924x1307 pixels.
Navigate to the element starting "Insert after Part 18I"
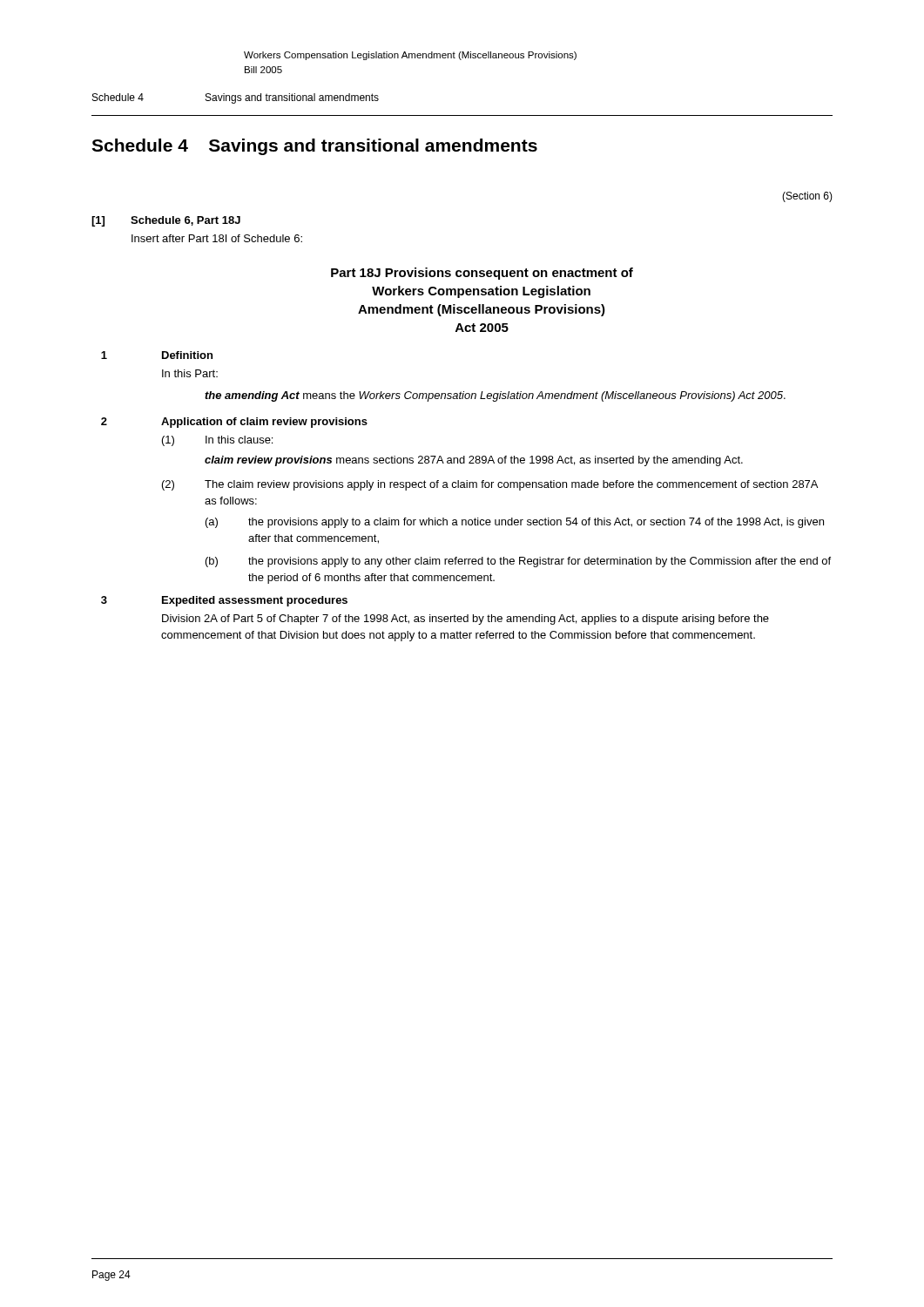point(217,238)
